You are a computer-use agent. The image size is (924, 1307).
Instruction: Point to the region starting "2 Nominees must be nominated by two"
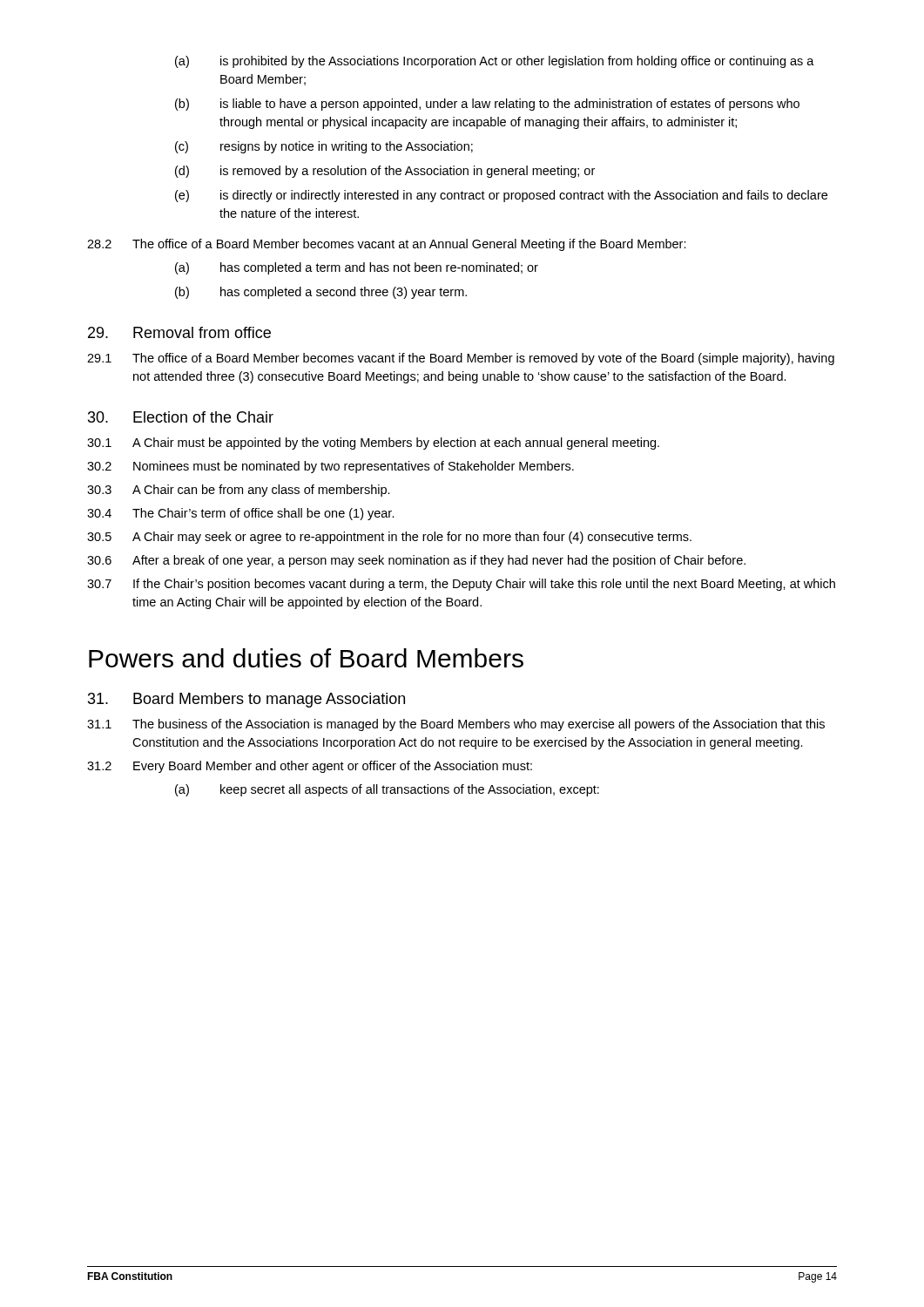[462, 467]
